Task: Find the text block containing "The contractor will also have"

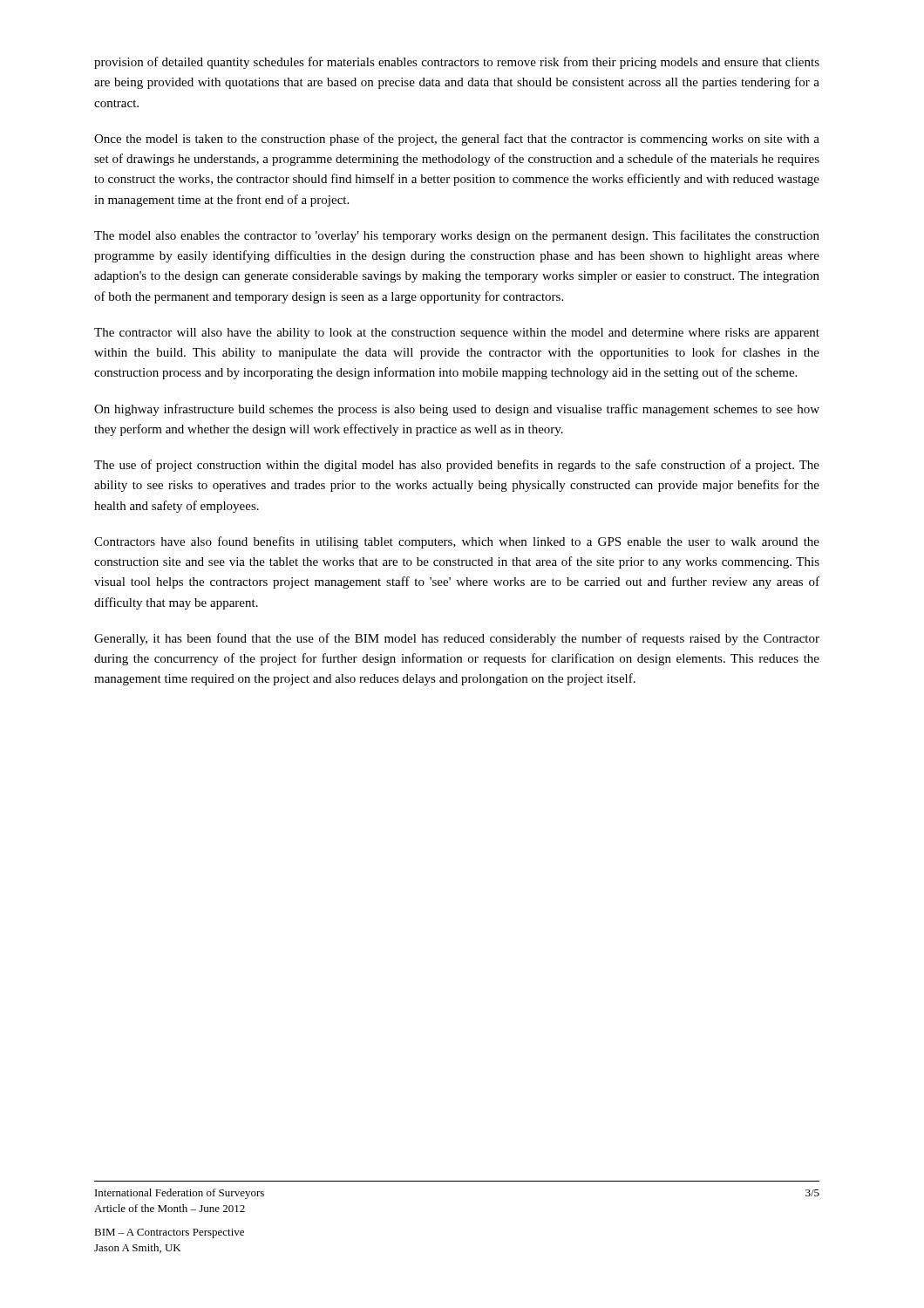Action: 457,352
